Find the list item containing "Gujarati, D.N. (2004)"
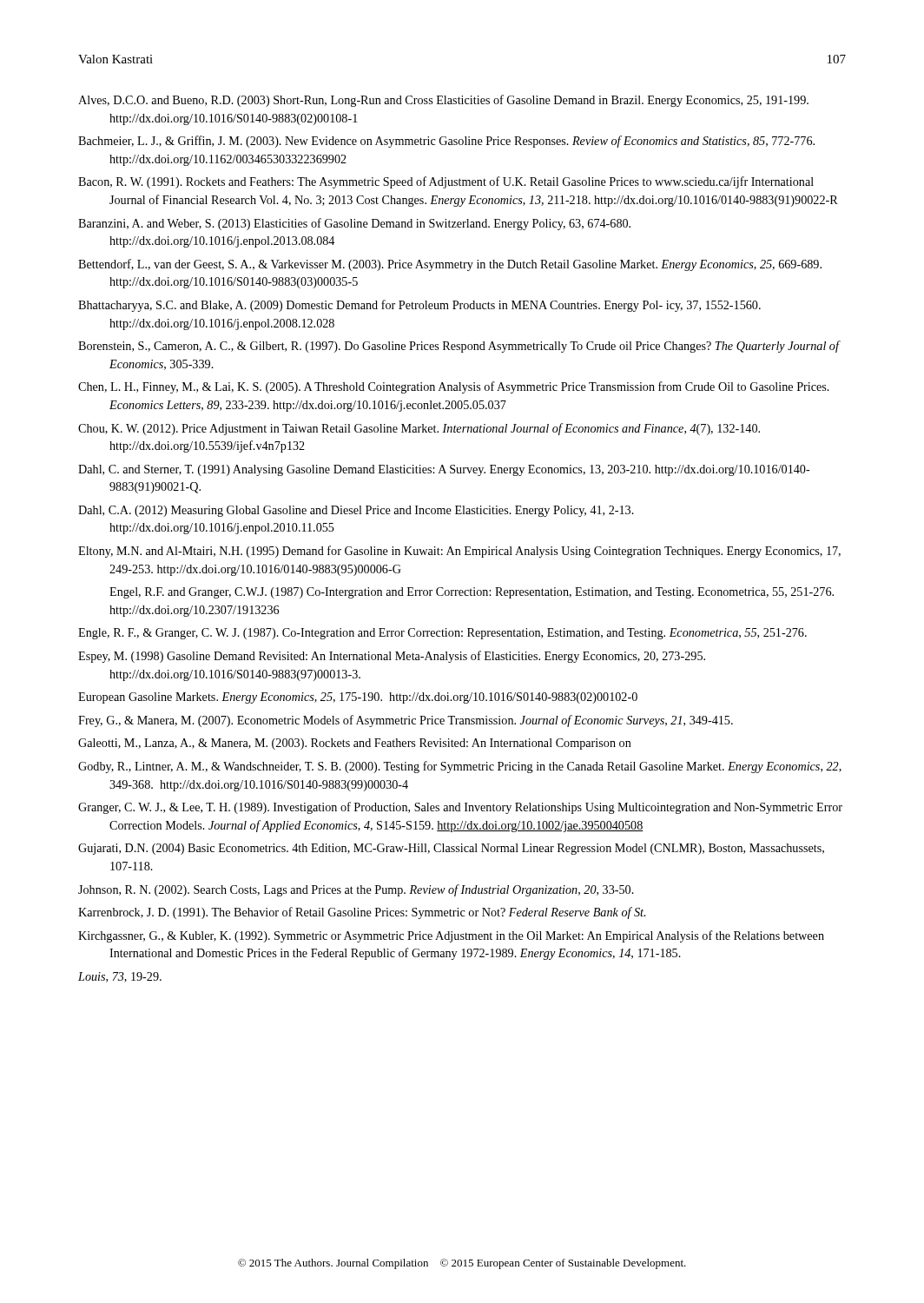Viewport: 924px width, 1303px height. click(x=452, y=857)
